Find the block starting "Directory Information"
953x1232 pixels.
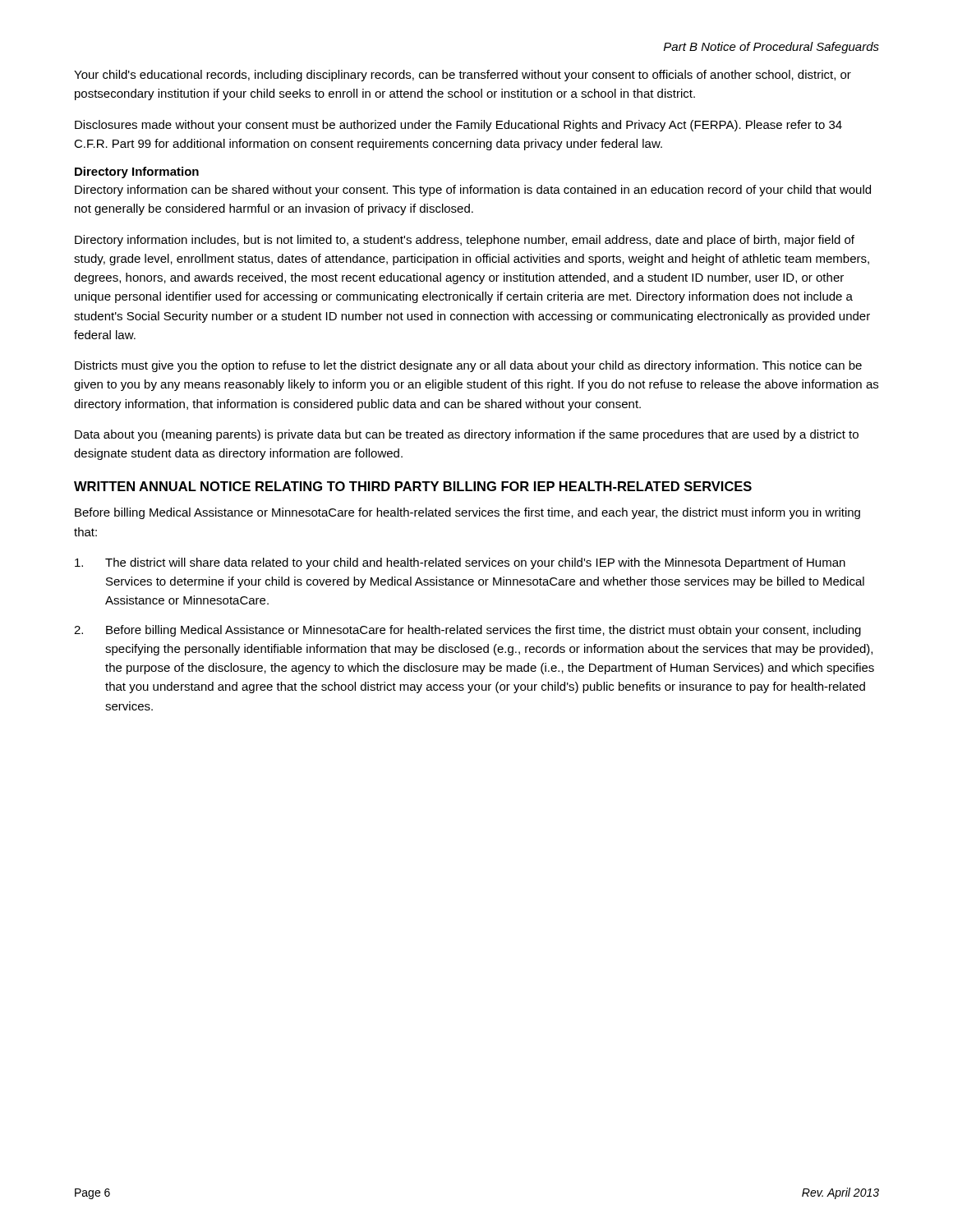(137, 171)
